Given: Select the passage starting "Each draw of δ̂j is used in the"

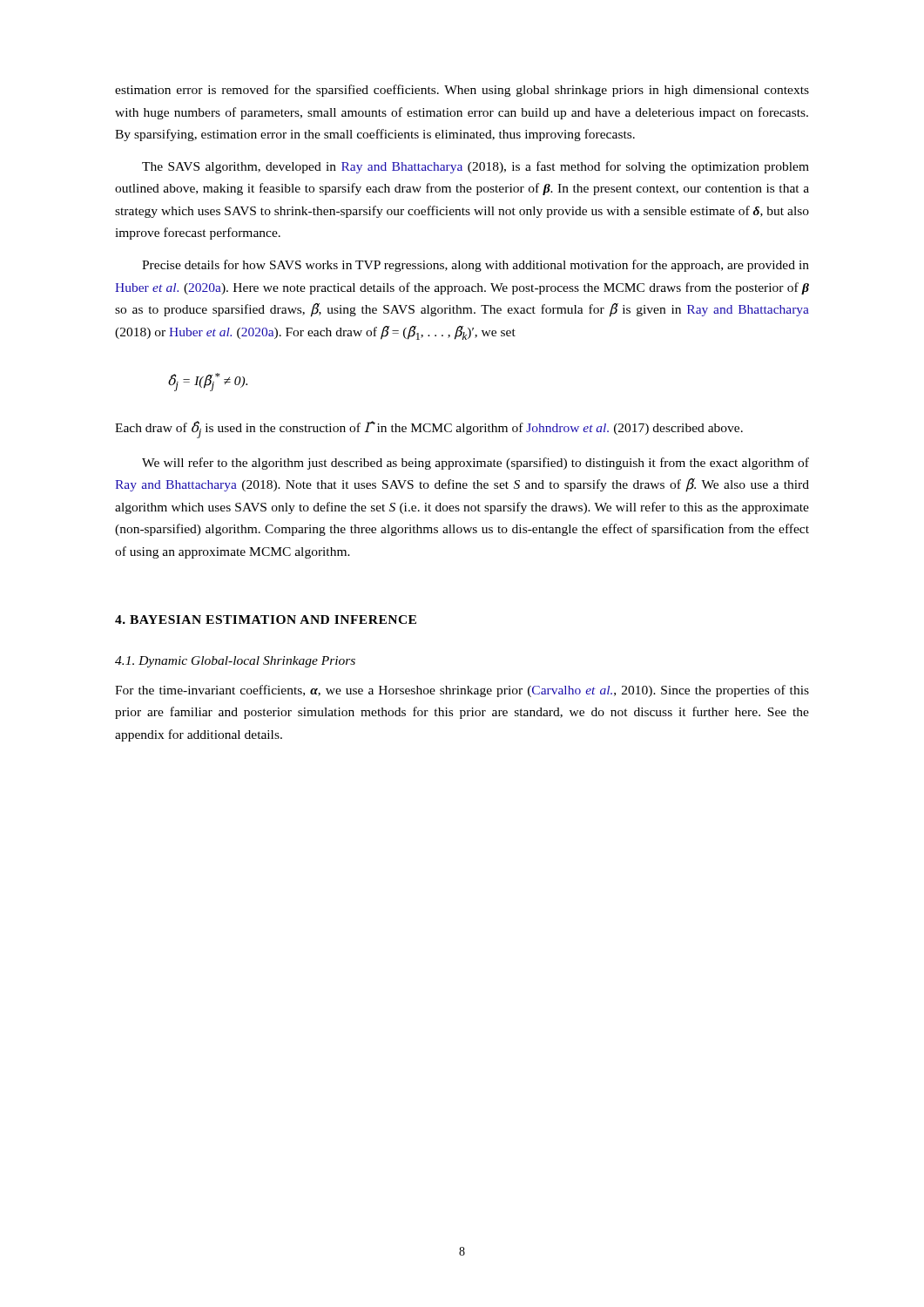Looking at the screenshot, I should [462, 429].
